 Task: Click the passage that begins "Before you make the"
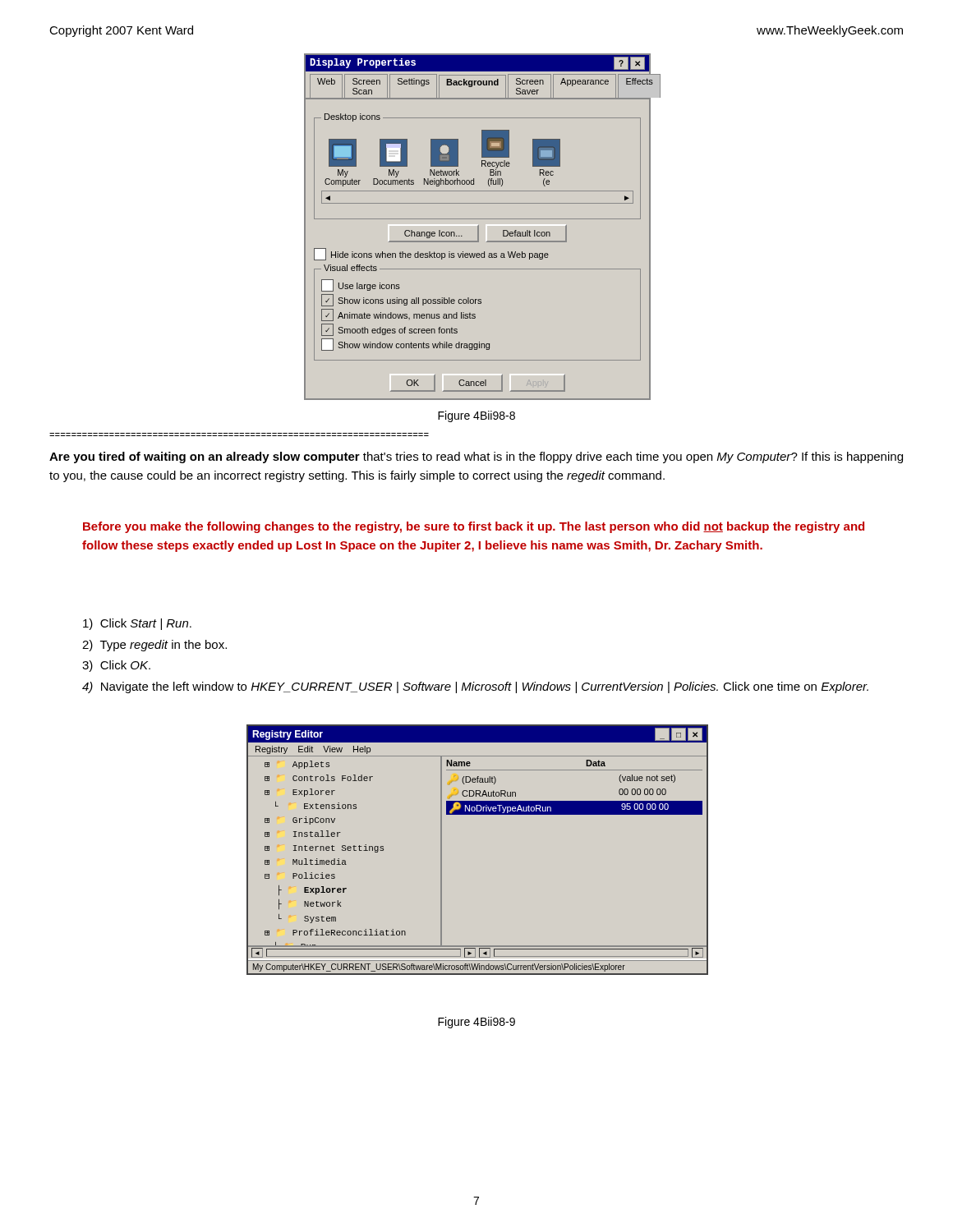[474, 535]
